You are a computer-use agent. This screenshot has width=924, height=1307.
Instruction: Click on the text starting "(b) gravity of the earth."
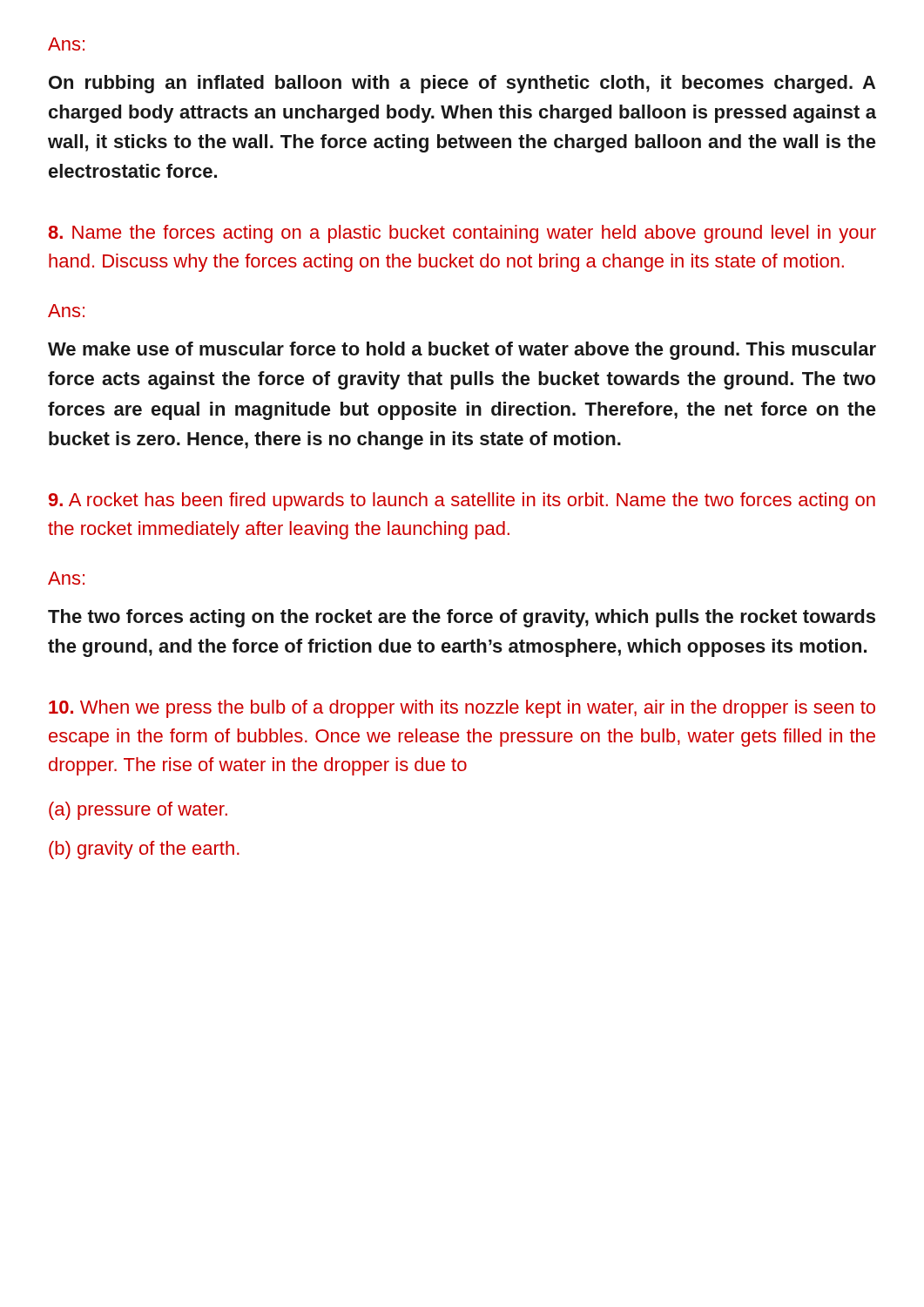[144, 848]
